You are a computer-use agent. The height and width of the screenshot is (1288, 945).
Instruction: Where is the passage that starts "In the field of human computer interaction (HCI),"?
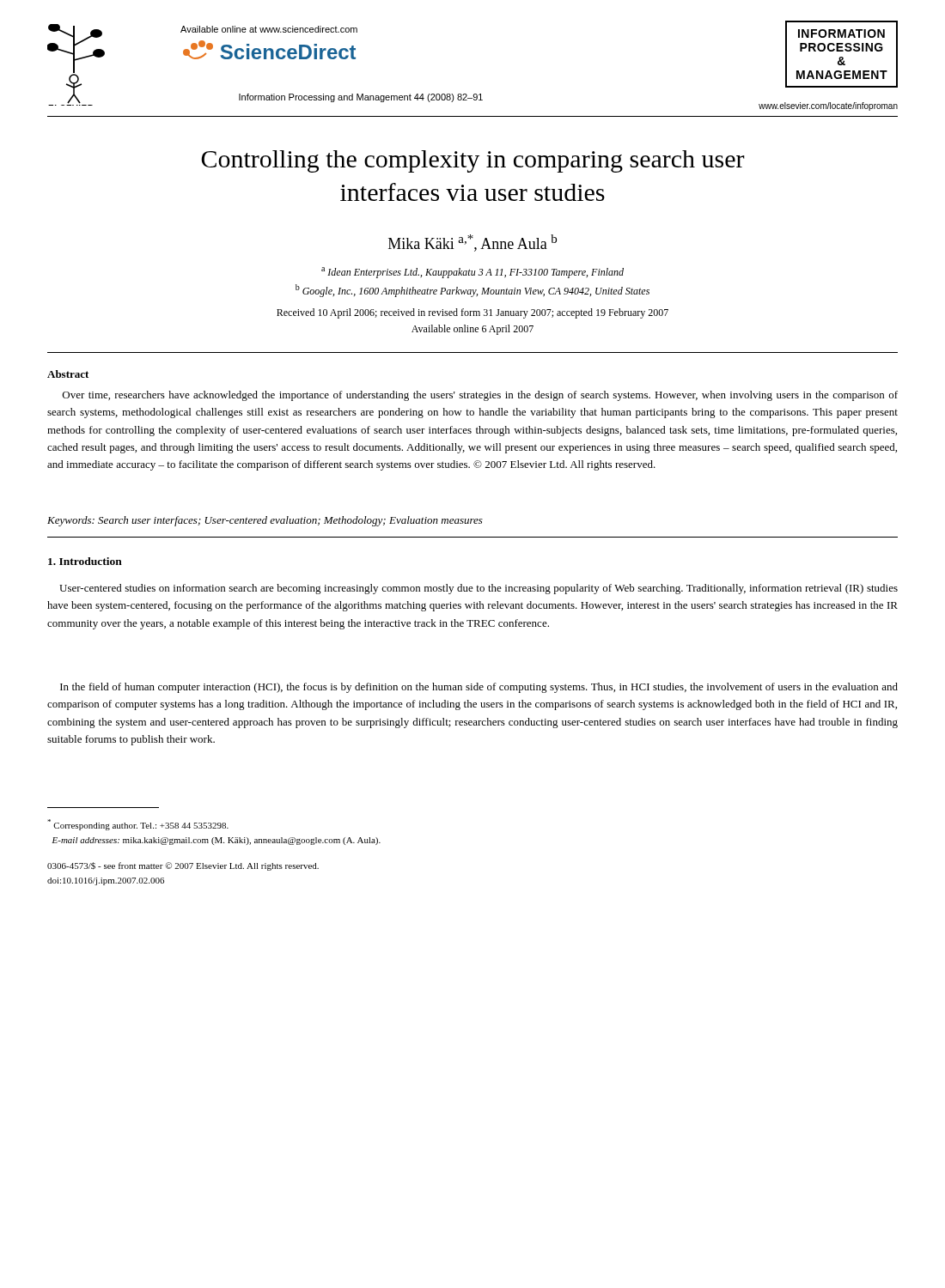(472, 713)
